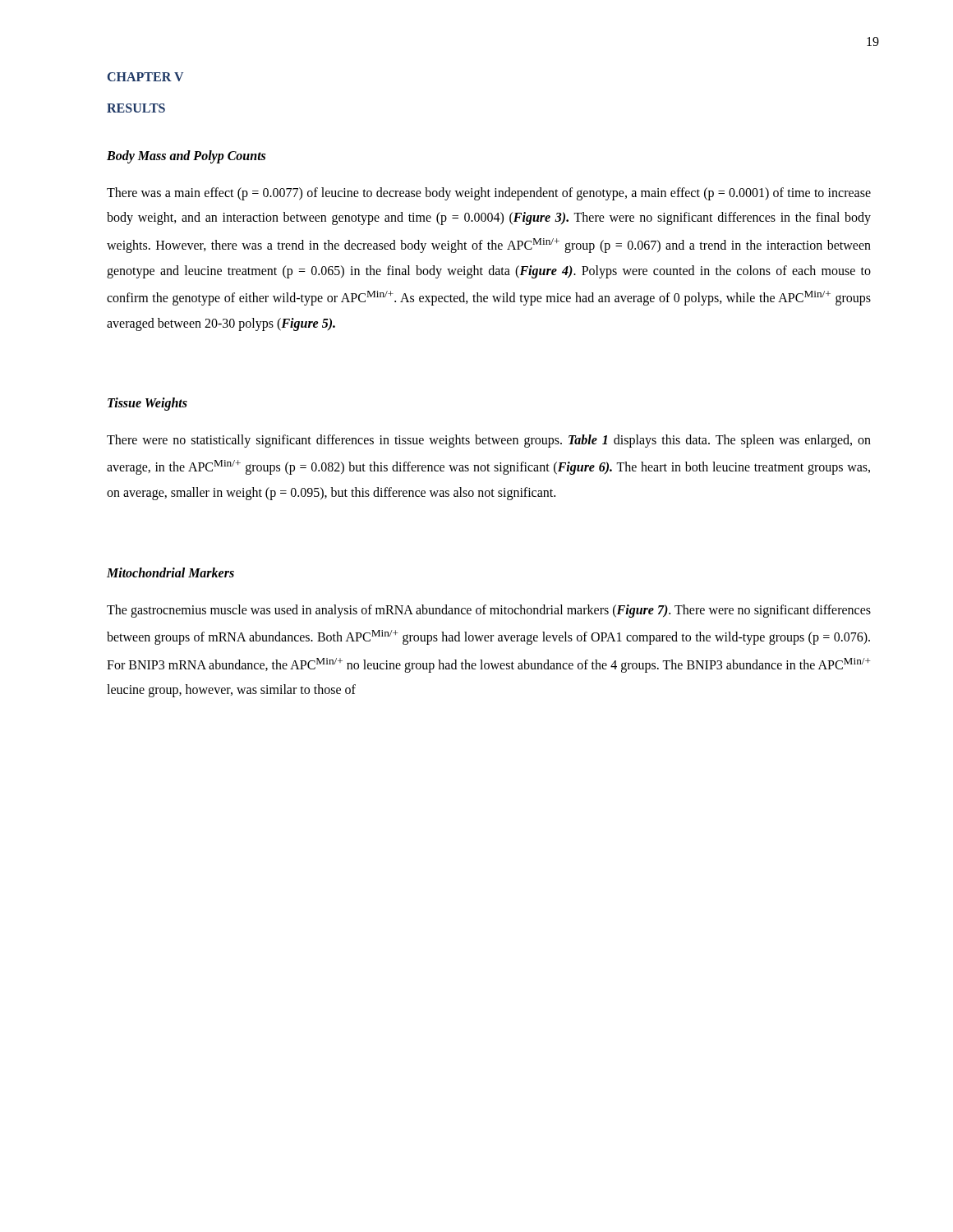Select the passage starting "The gastrocnemius muscle"
This screenshot has width=953, height=1232.
489,650
